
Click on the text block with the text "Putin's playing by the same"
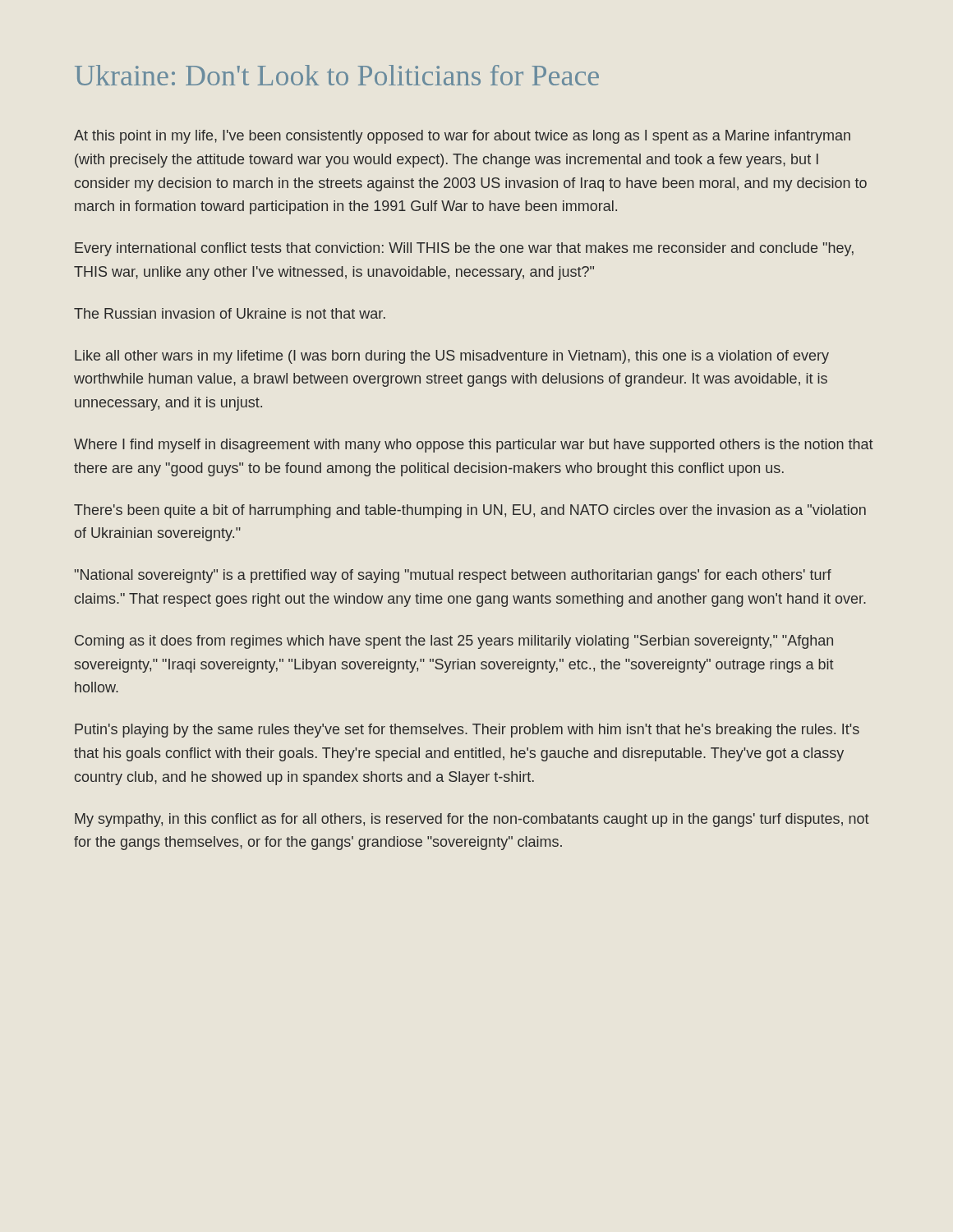(x=467, y=753)
